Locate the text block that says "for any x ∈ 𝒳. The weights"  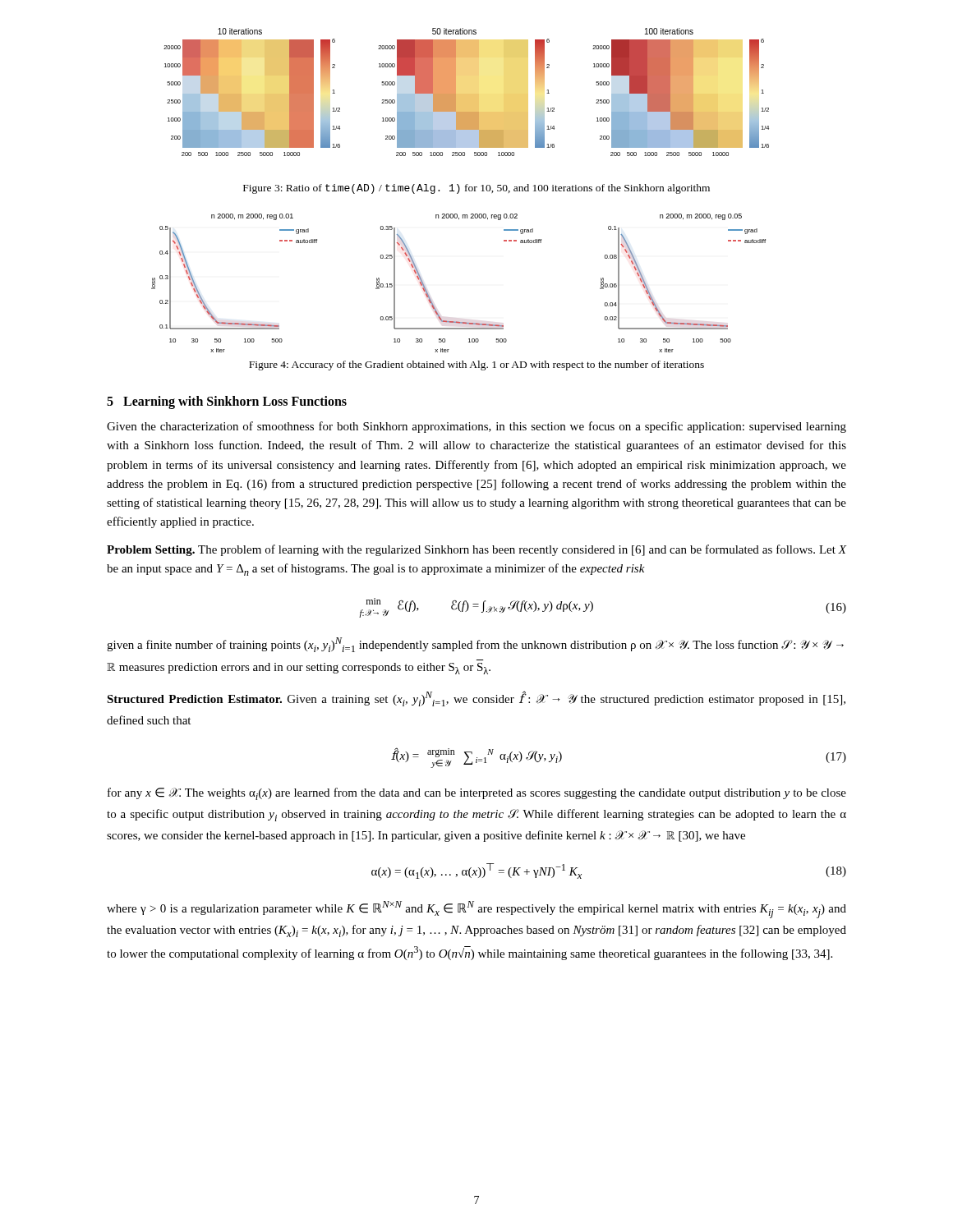pyautogui.click(x=476, y=814)
